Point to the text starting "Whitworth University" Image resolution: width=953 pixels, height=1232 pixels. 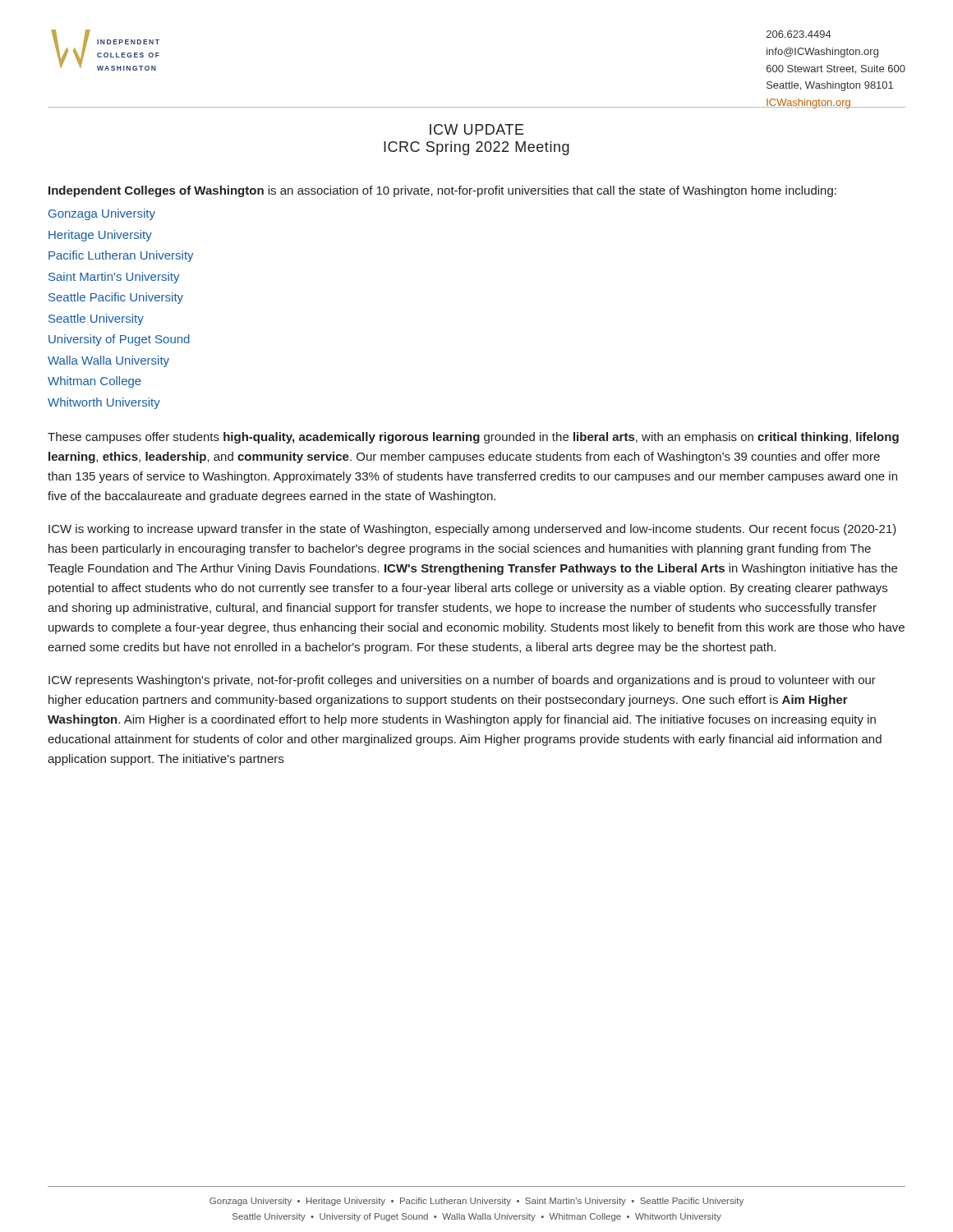pos(104,403)
